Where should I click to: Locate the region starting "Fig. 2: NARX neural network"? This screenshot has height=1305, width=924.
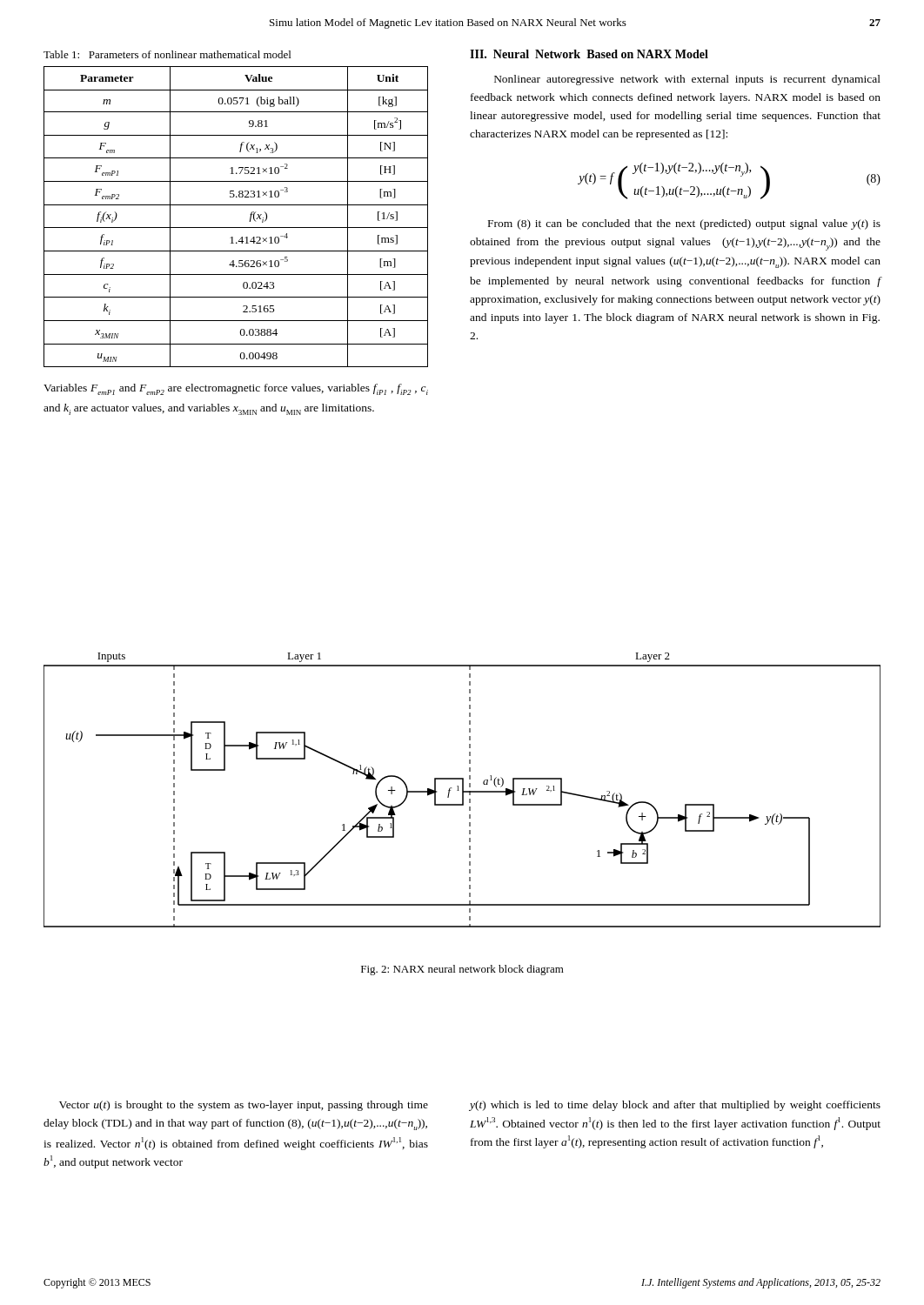(462, 969)
